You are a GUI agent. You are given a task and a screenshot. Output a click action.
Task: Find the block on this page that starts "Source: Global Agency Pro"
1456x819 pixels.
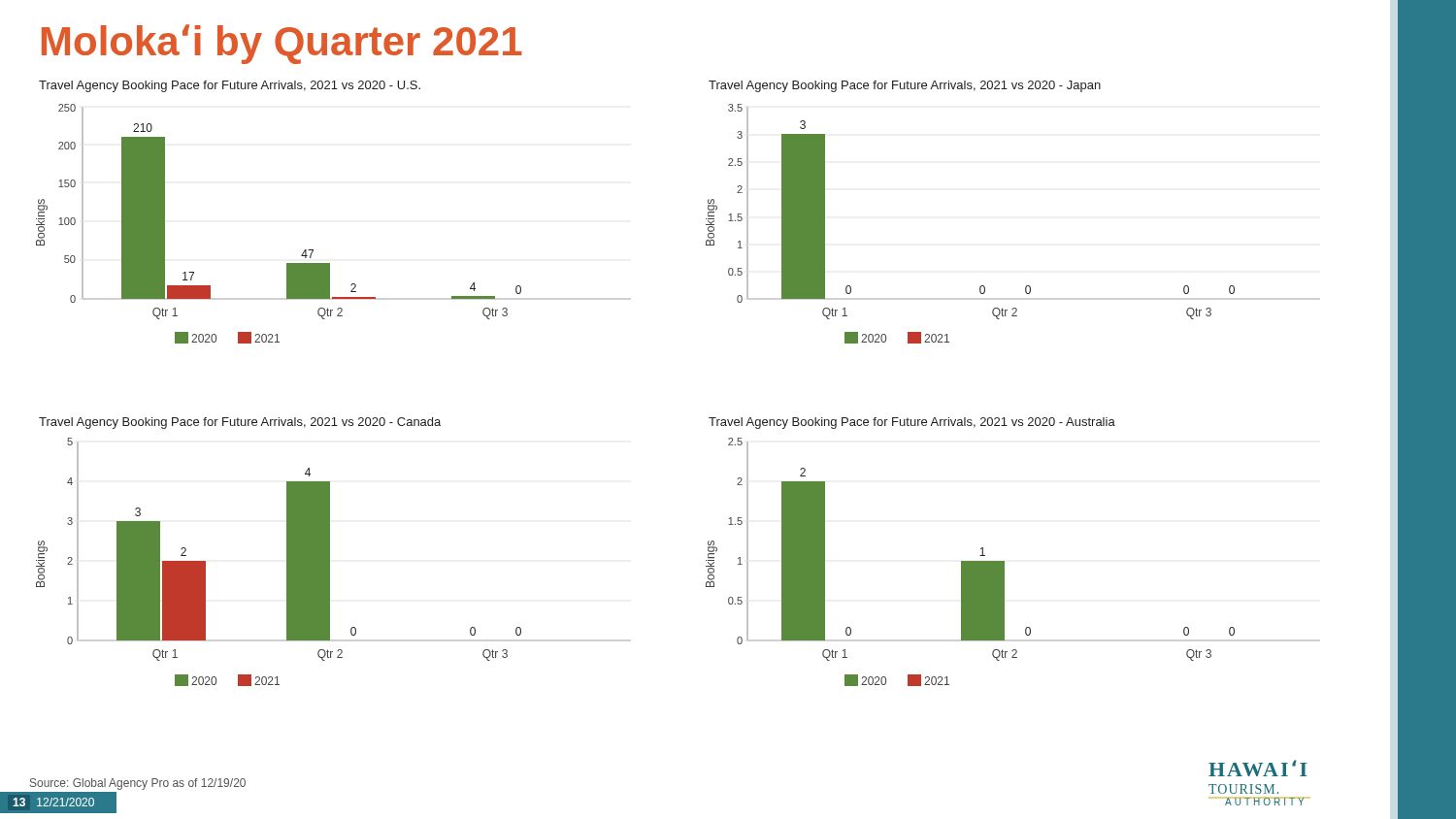pos(138,783)
